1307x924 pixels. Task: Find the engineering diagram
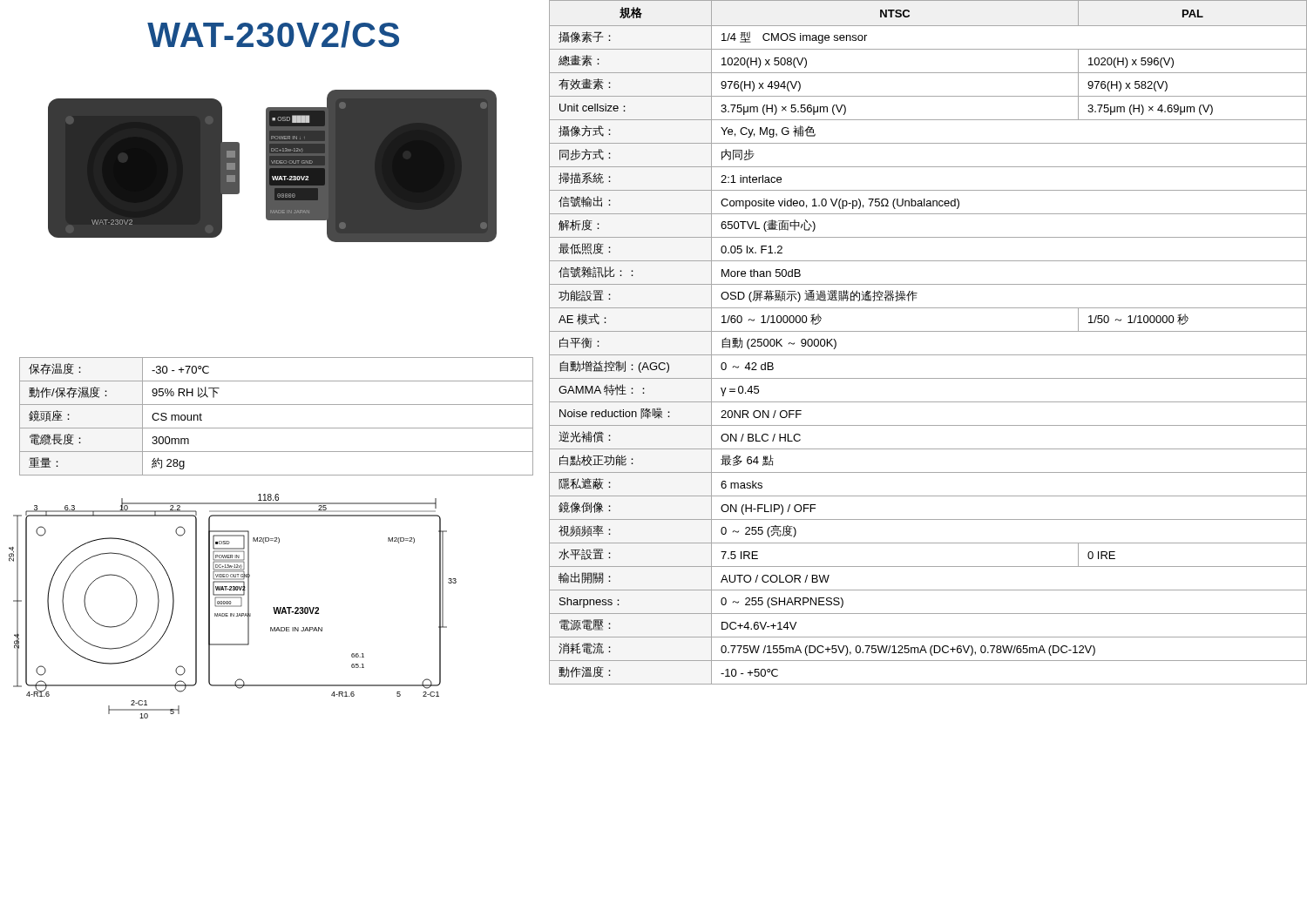274,685
